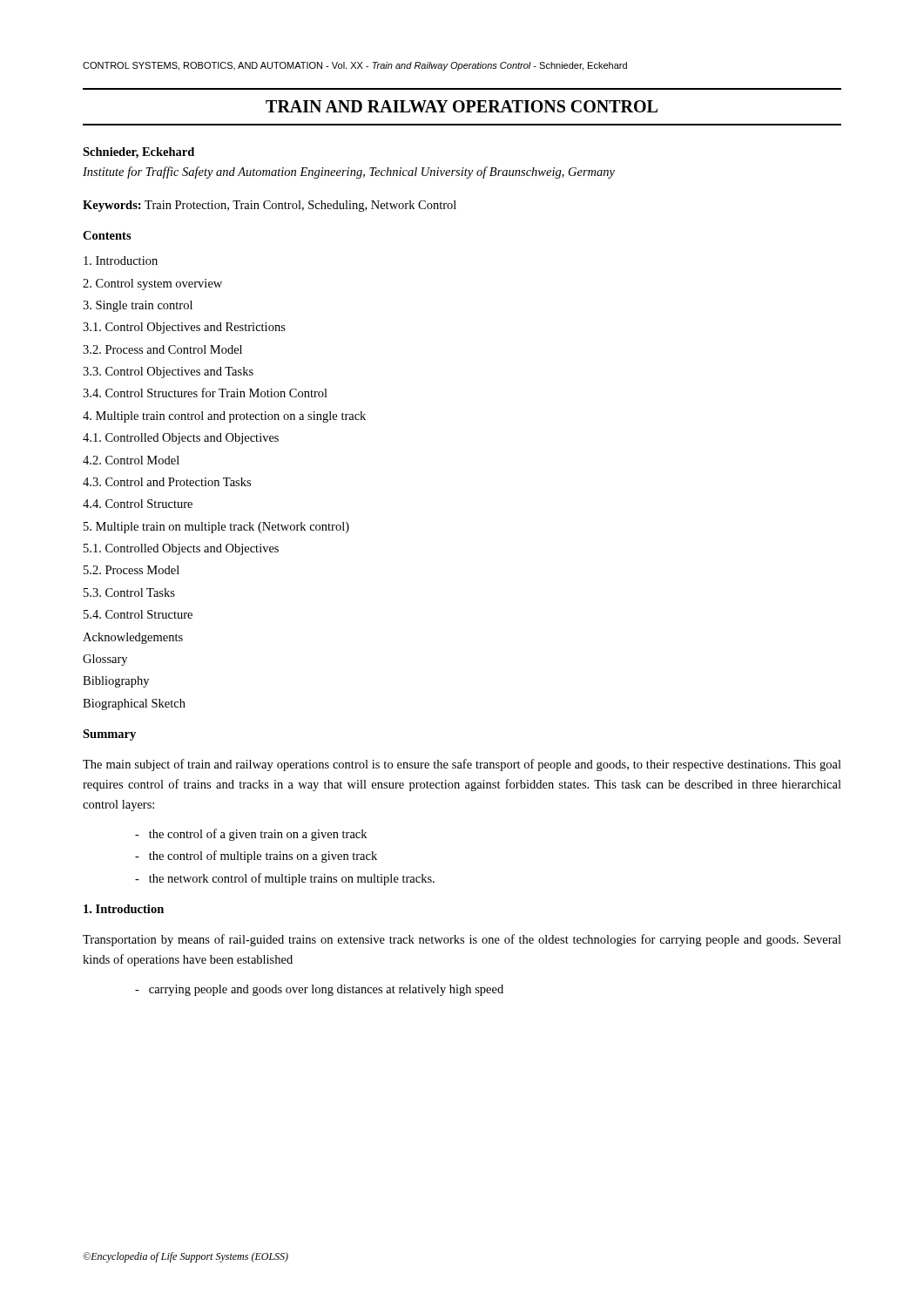Image resolution: width=924 pixels, height=1307 pixels.
Task: Select the list item containing "- carrying people and goods over long"
Action: [488, 990]
